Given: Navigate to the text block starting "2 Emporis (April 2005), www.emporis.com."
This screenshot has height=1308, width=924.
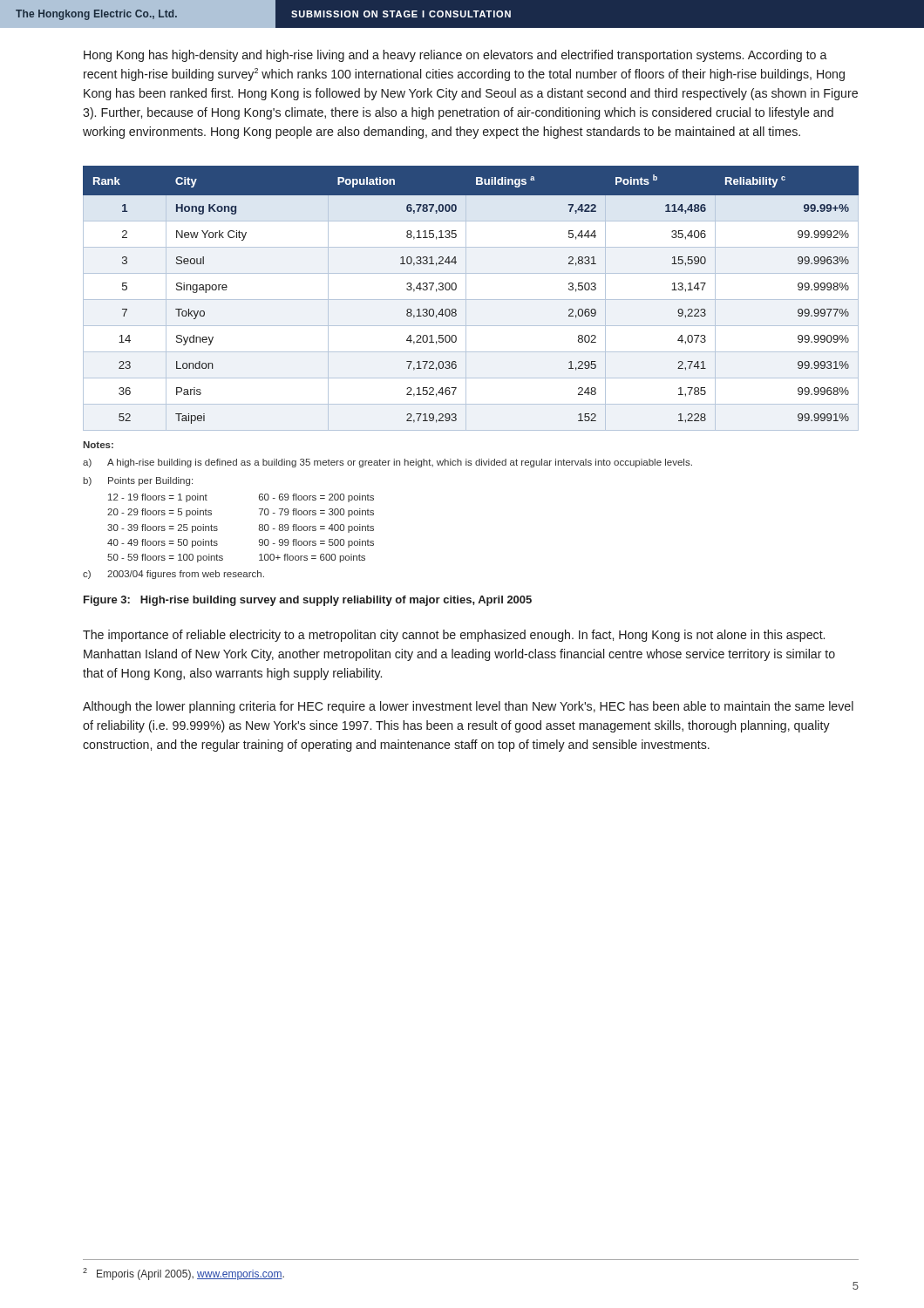Looking at the screenshot, I should [x=184, y=1273].
